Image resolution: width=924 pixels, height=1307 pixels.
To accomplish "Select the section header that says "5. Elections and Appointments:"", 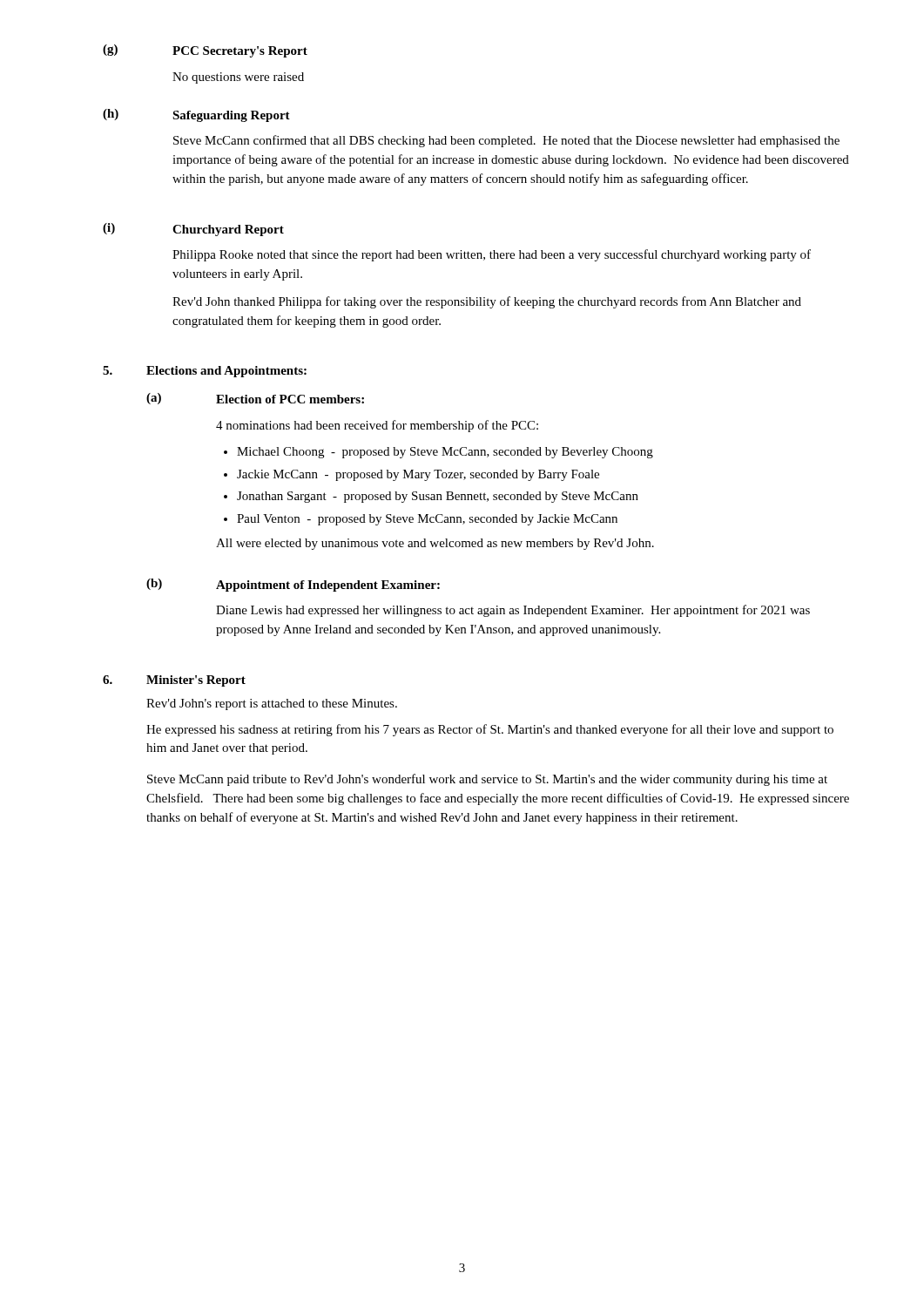I will coord(205,372).
